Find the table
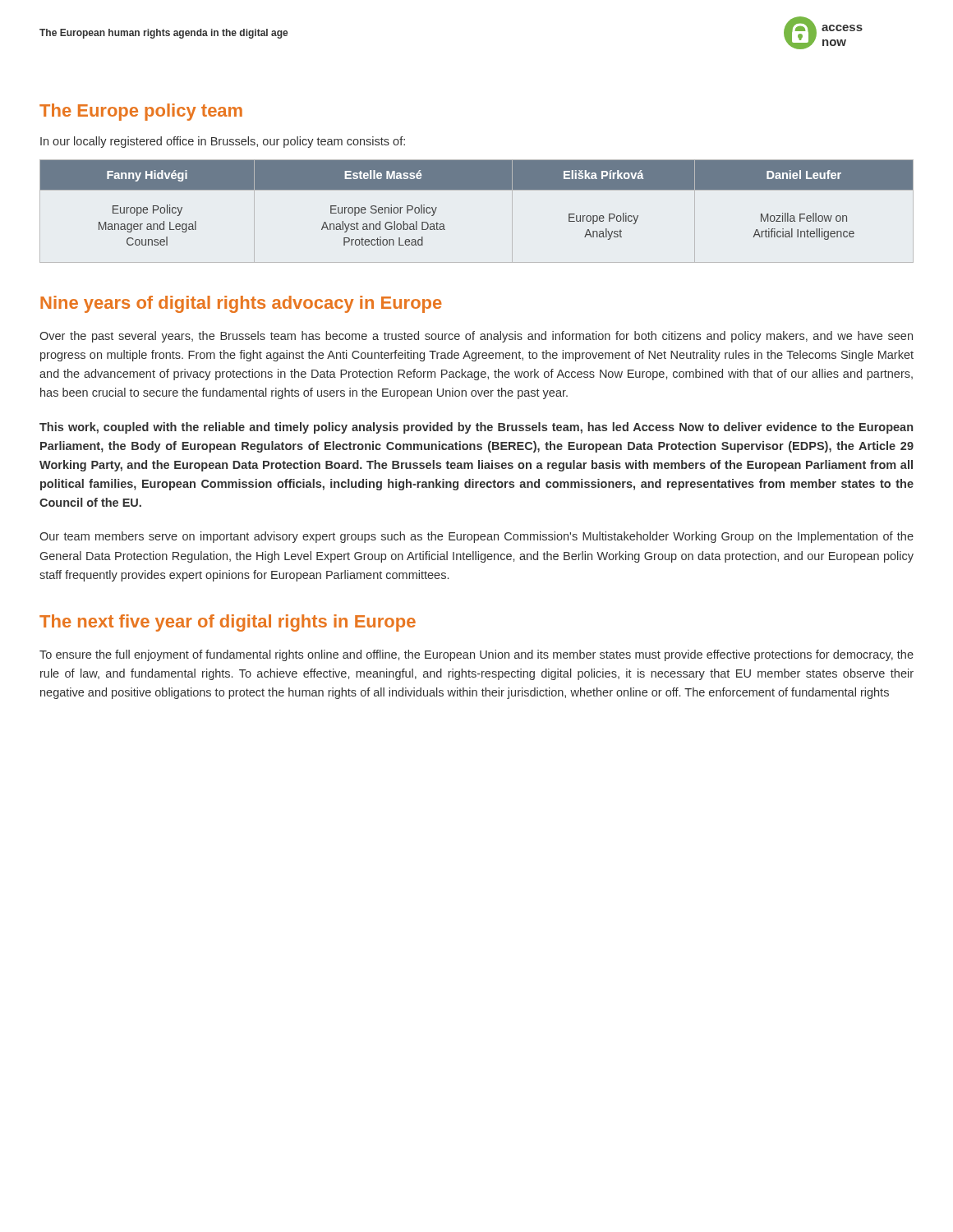The width and height of the screenshot is (953, 1232). 476,211
